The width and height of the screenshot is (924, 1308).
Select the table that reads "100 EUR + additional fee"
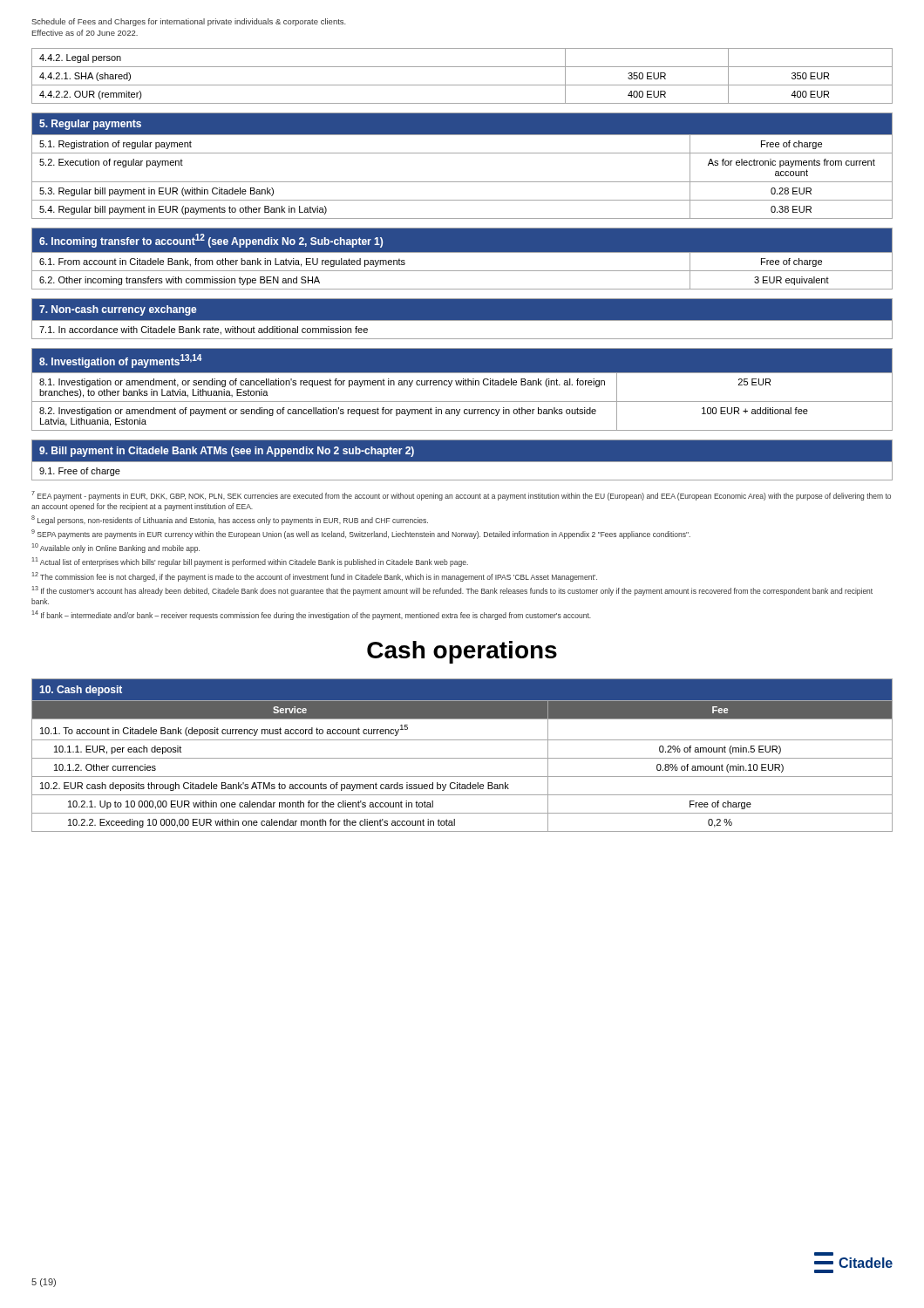pyautogui.click(x=462, y=389)
